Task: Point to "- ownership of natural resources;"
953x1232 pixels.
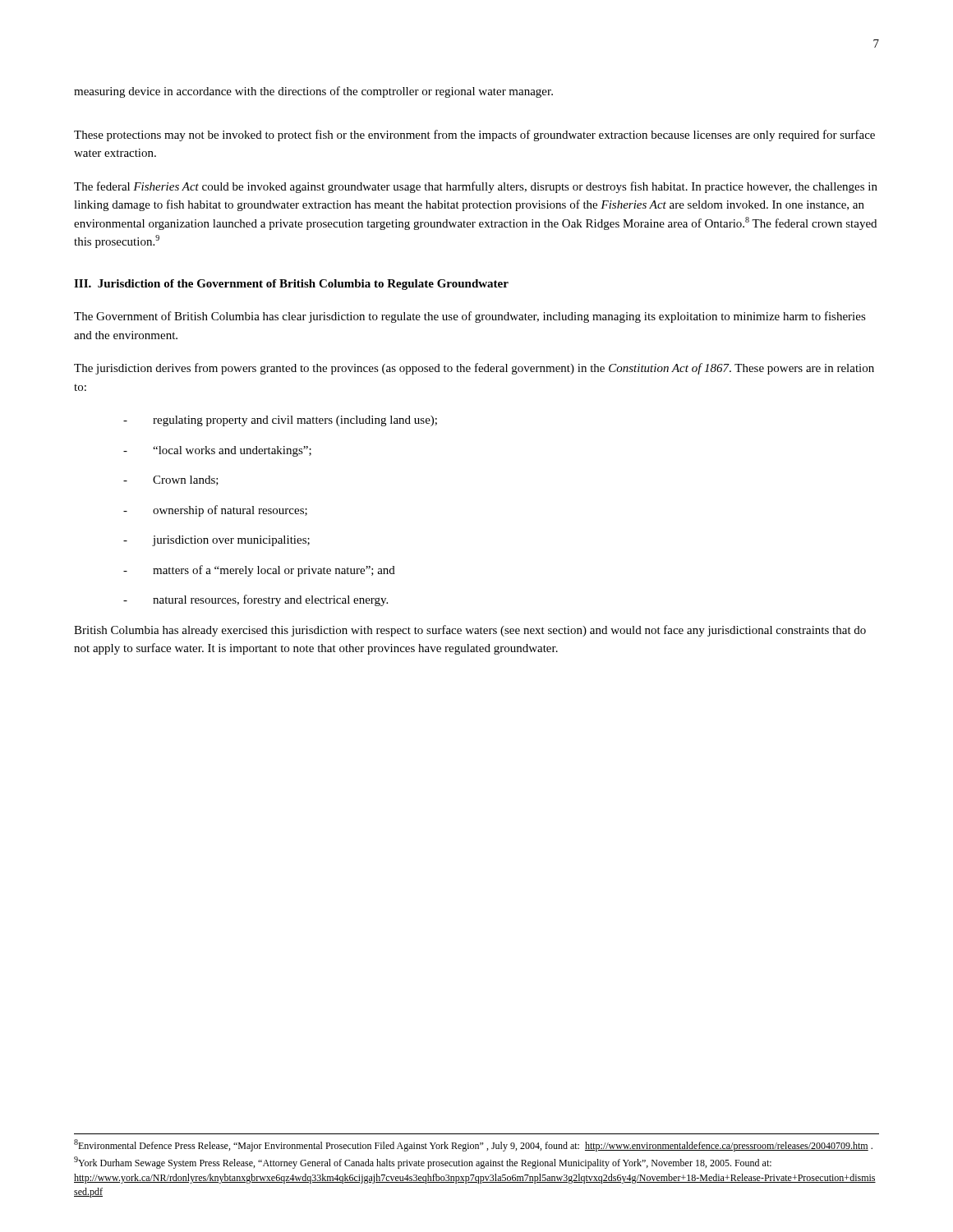Action: pyautogui.click(x=216, y=510)
